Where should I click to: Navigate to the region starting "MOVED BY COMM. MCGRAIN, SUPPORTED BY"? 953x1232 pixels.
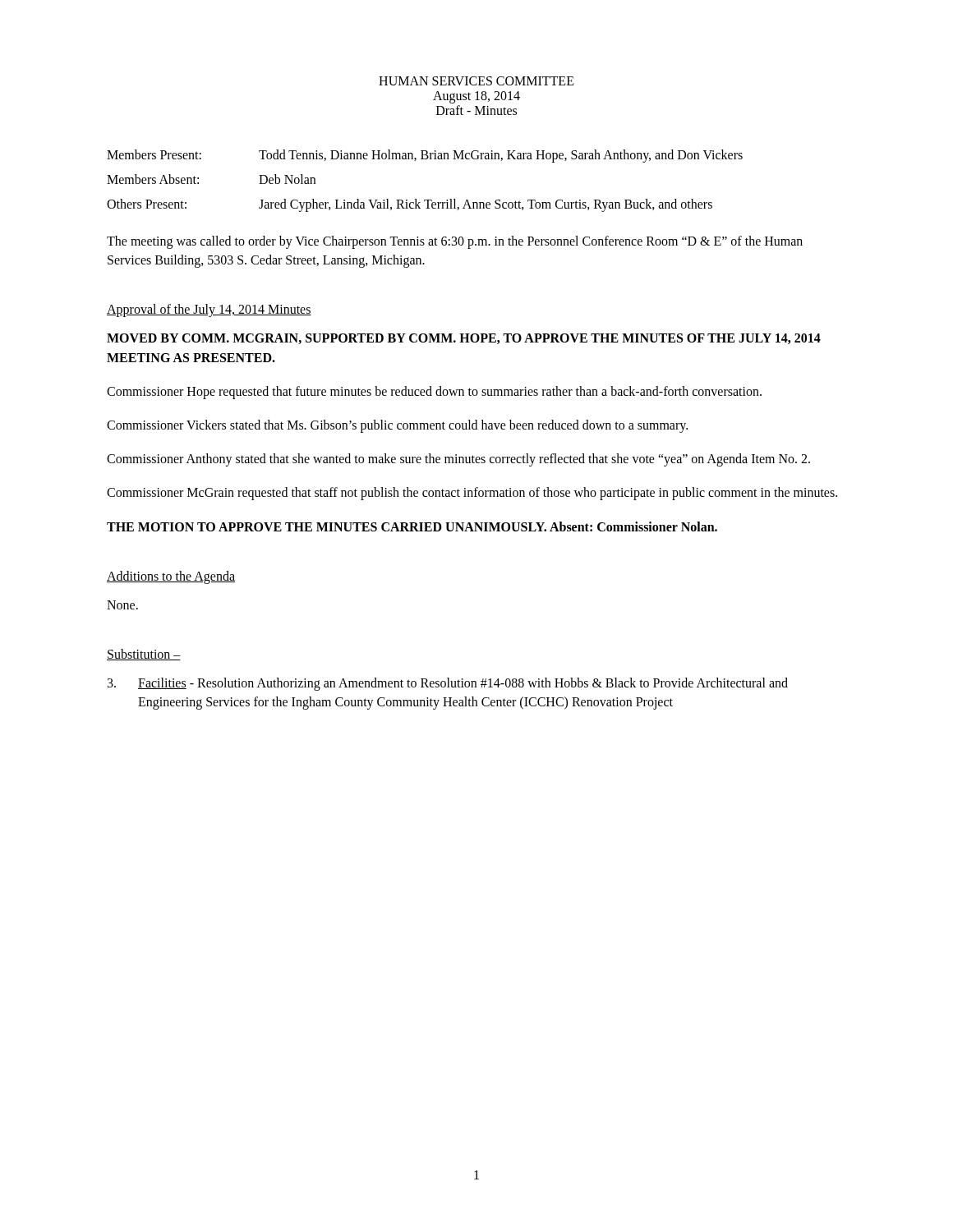pos(464,348)
